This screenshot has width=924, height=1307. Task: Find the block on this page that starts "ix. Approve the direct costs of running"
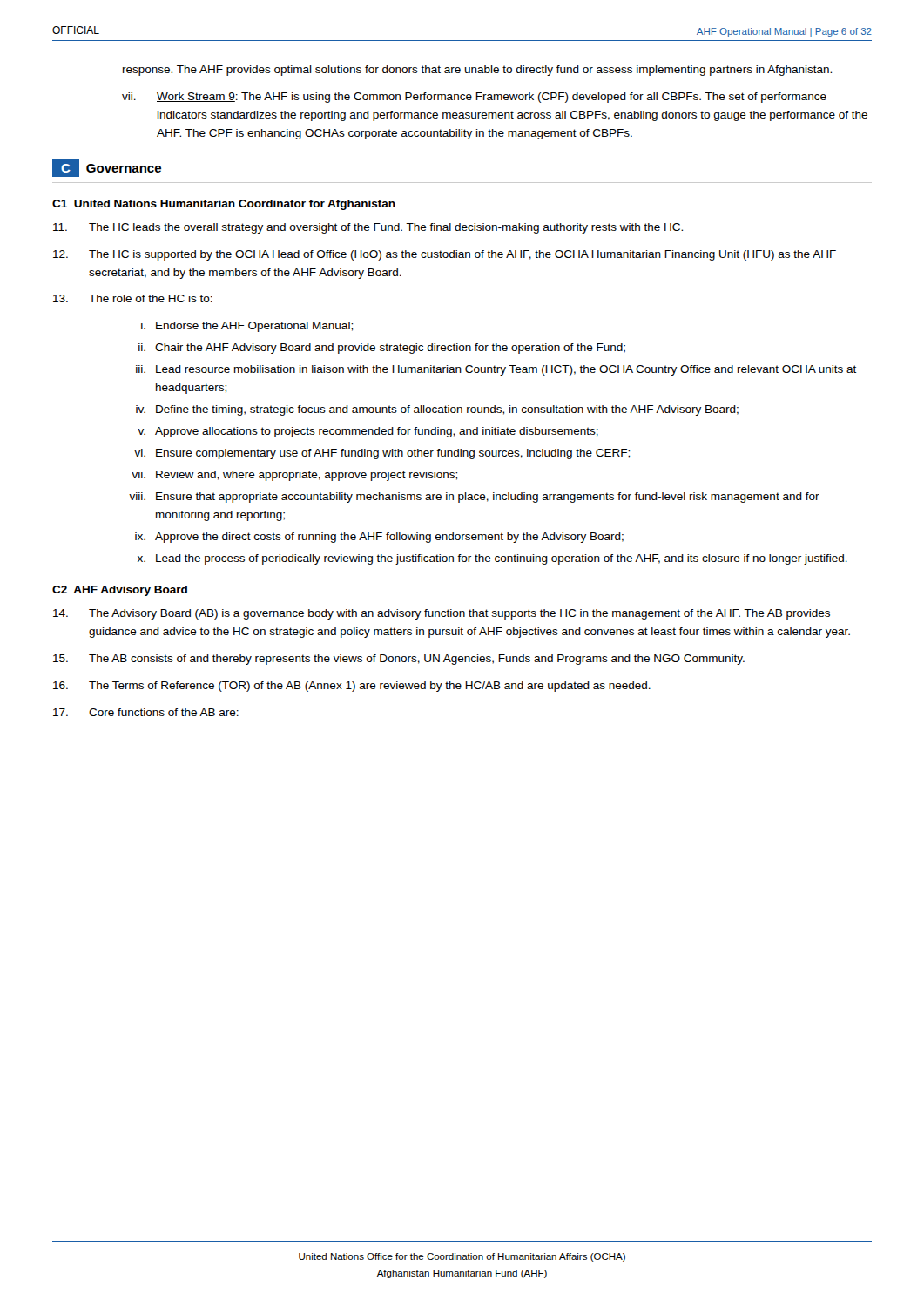point(488,537)
